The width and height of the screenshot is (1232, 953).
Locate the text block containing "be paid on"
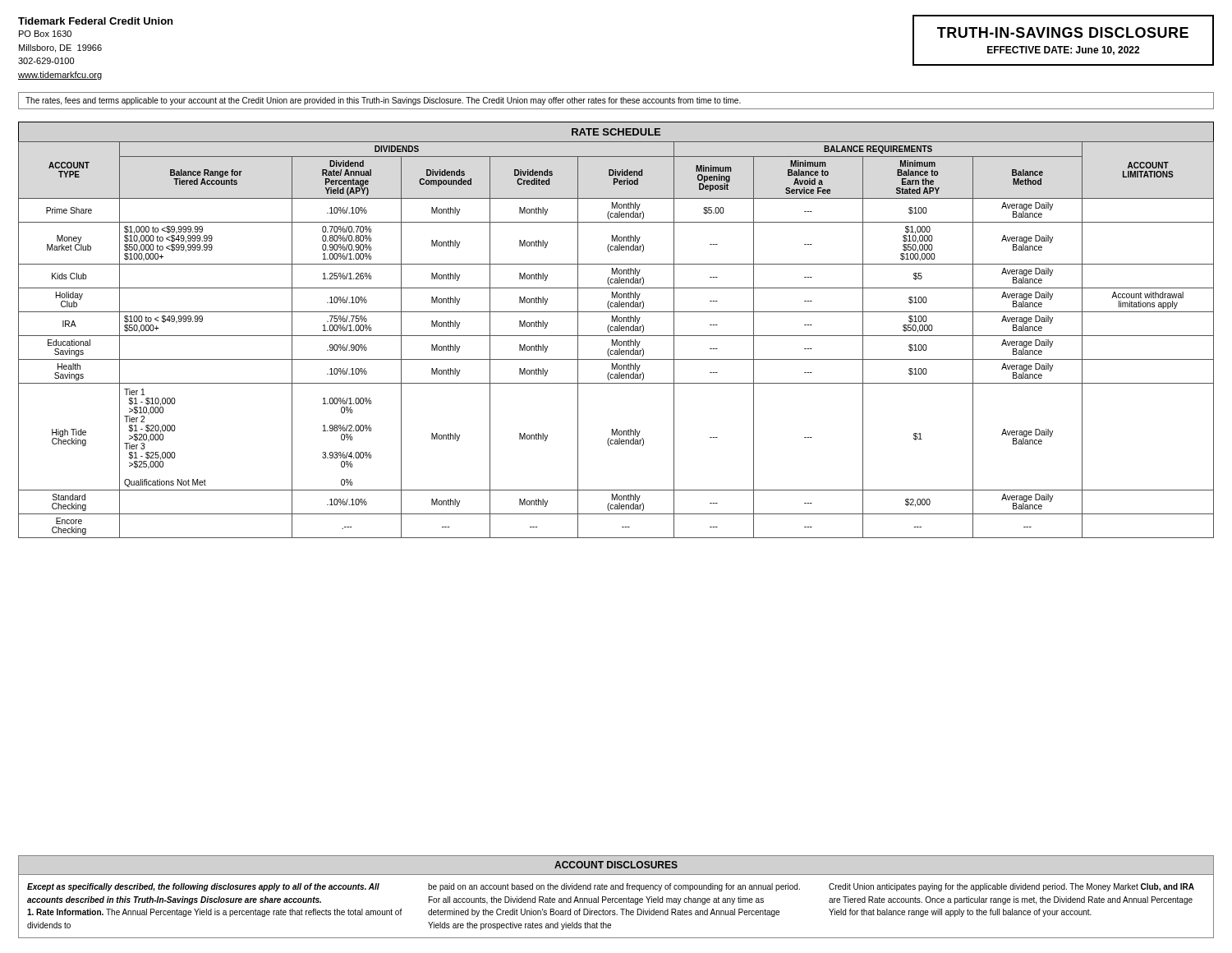tap(614, 906)
